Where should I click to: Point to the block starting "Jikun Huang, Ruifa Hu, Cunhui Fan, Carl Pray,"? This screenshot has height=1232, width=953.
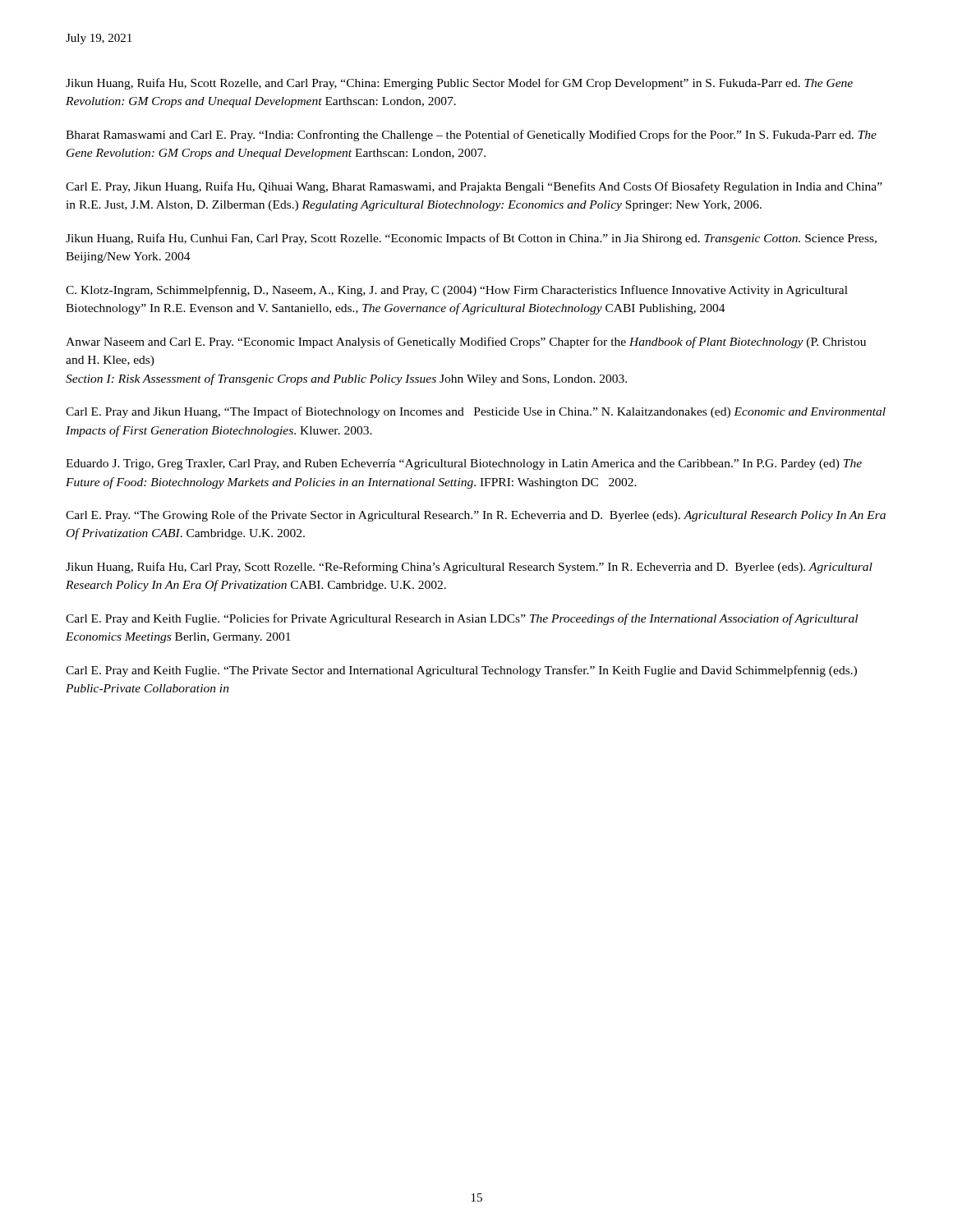point(472,247)
